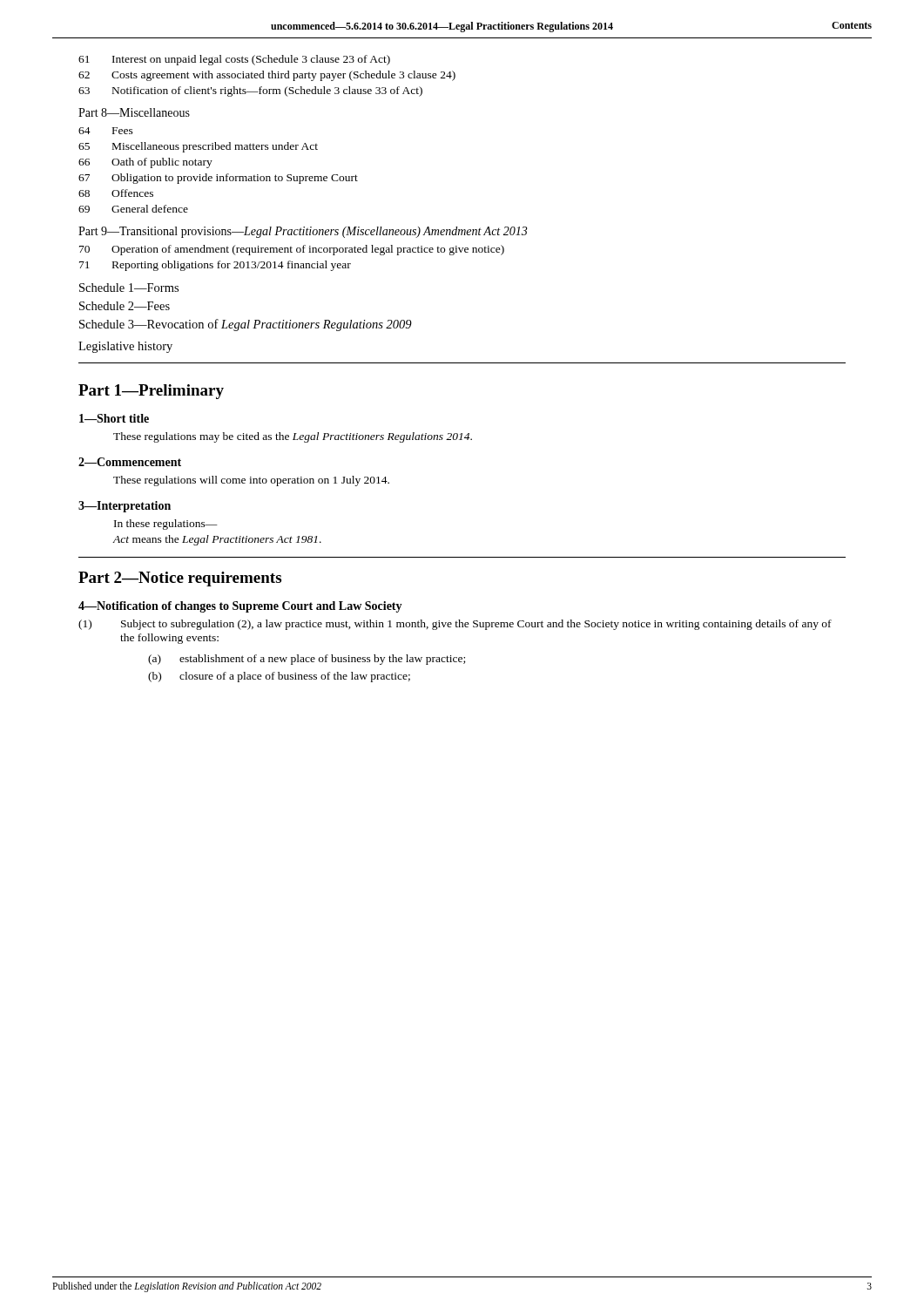
Task: Find the section header with the text "Part 9—Transitional provisions—Legal Practitioners (Miscellaneous) Amendment Act"
Action: point(303,231)
